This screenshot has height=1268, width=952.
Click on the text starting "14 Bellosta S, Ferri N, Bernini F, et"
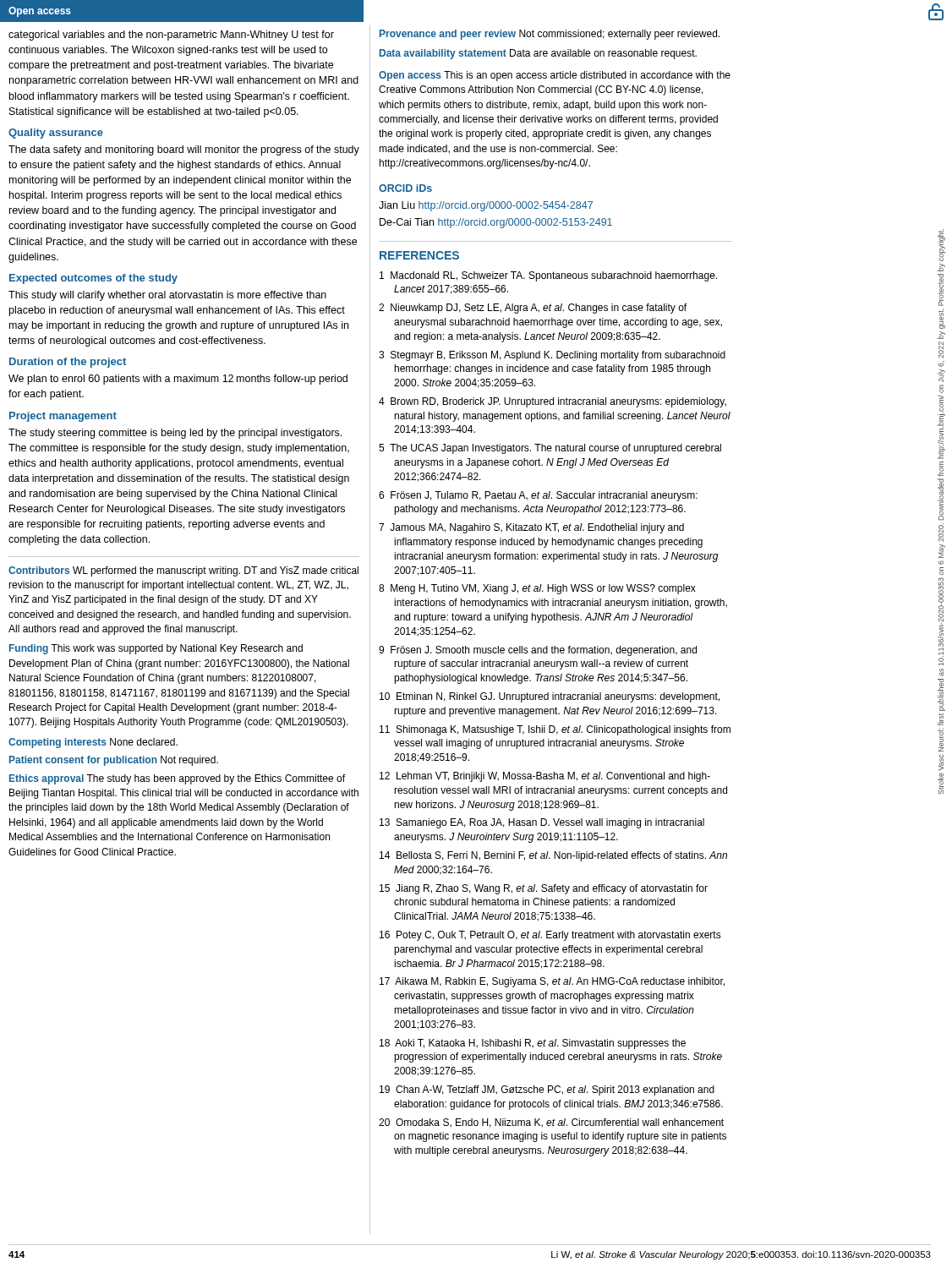click(553, 863)
